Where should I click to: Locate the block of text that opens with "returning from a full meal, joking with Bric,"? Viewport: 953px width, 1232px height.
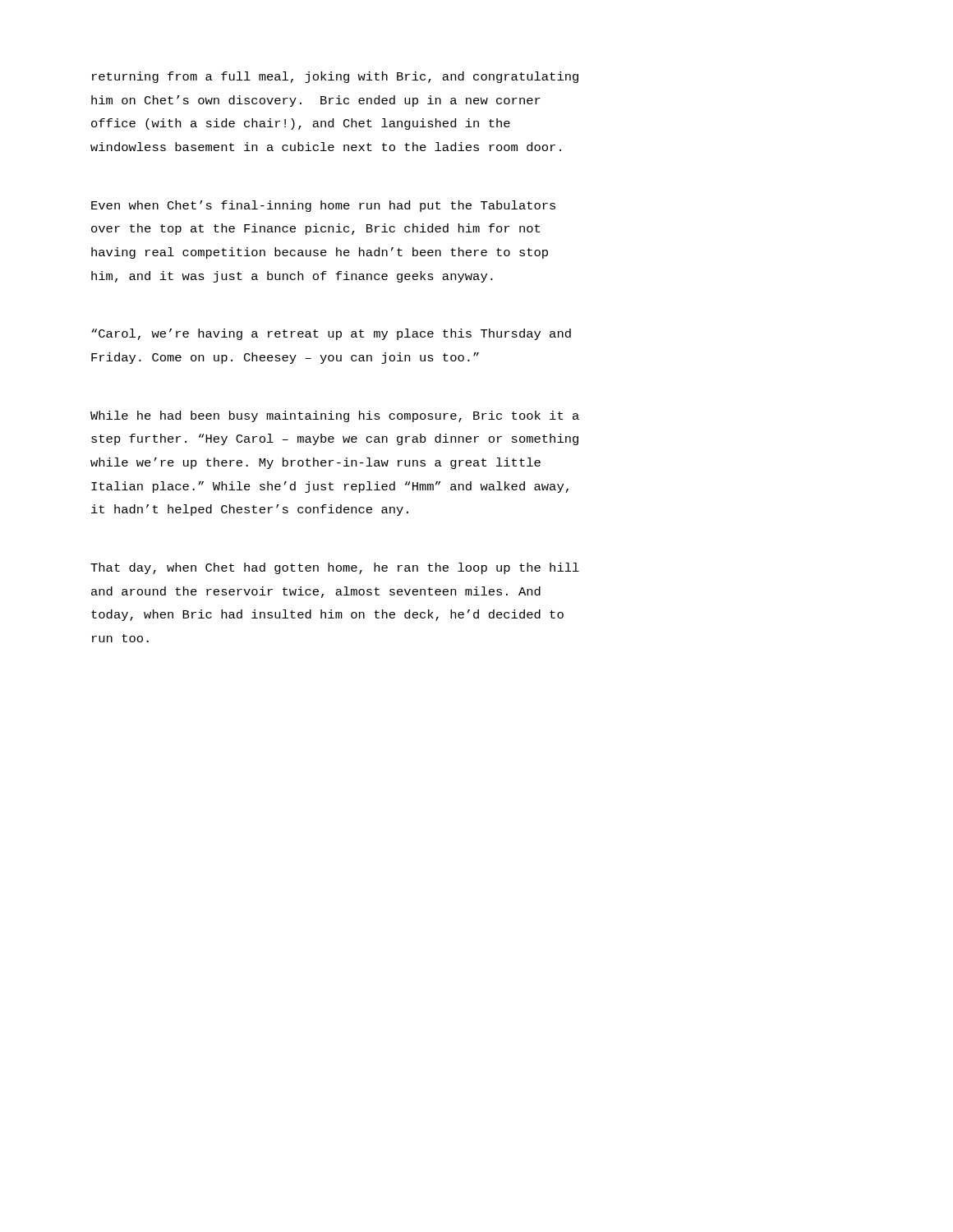click(x=335, y=113)
